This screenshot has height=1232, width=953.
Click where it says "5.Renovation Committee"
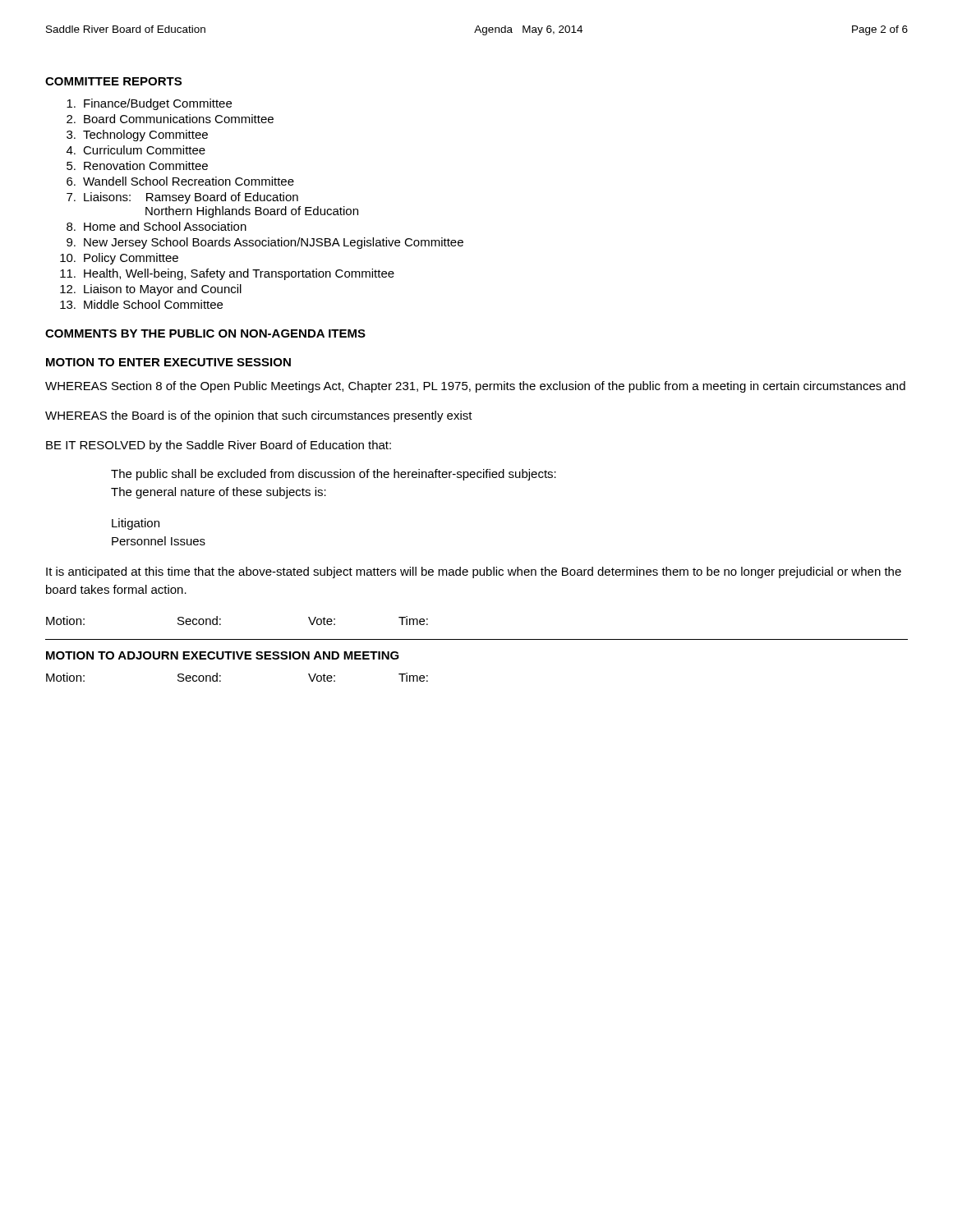127,166
